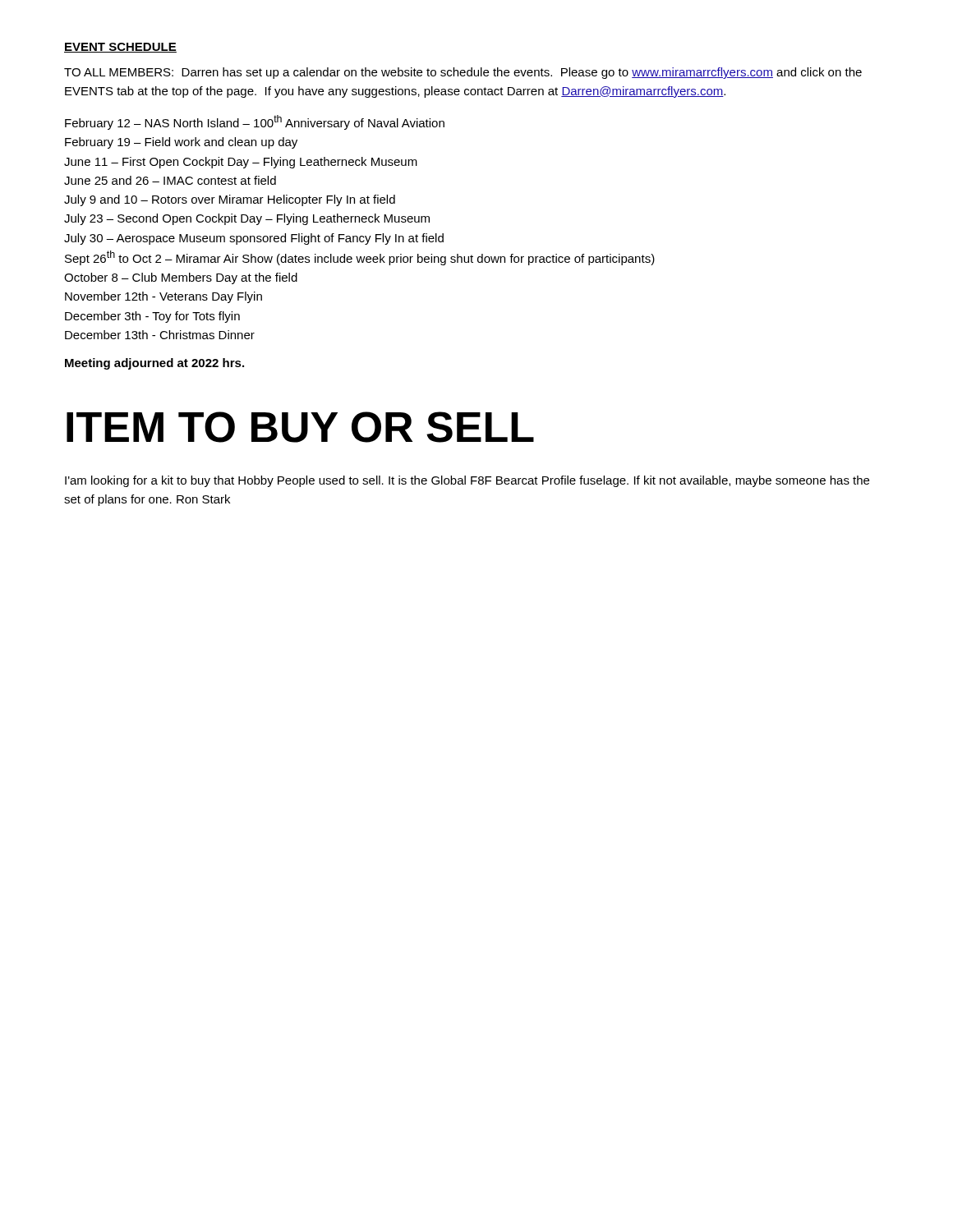This screenshot has width=953, height=1232.
Task: Find "December 13th - Christmas Dinner" on this page
Action: click(x=159, y=334)
